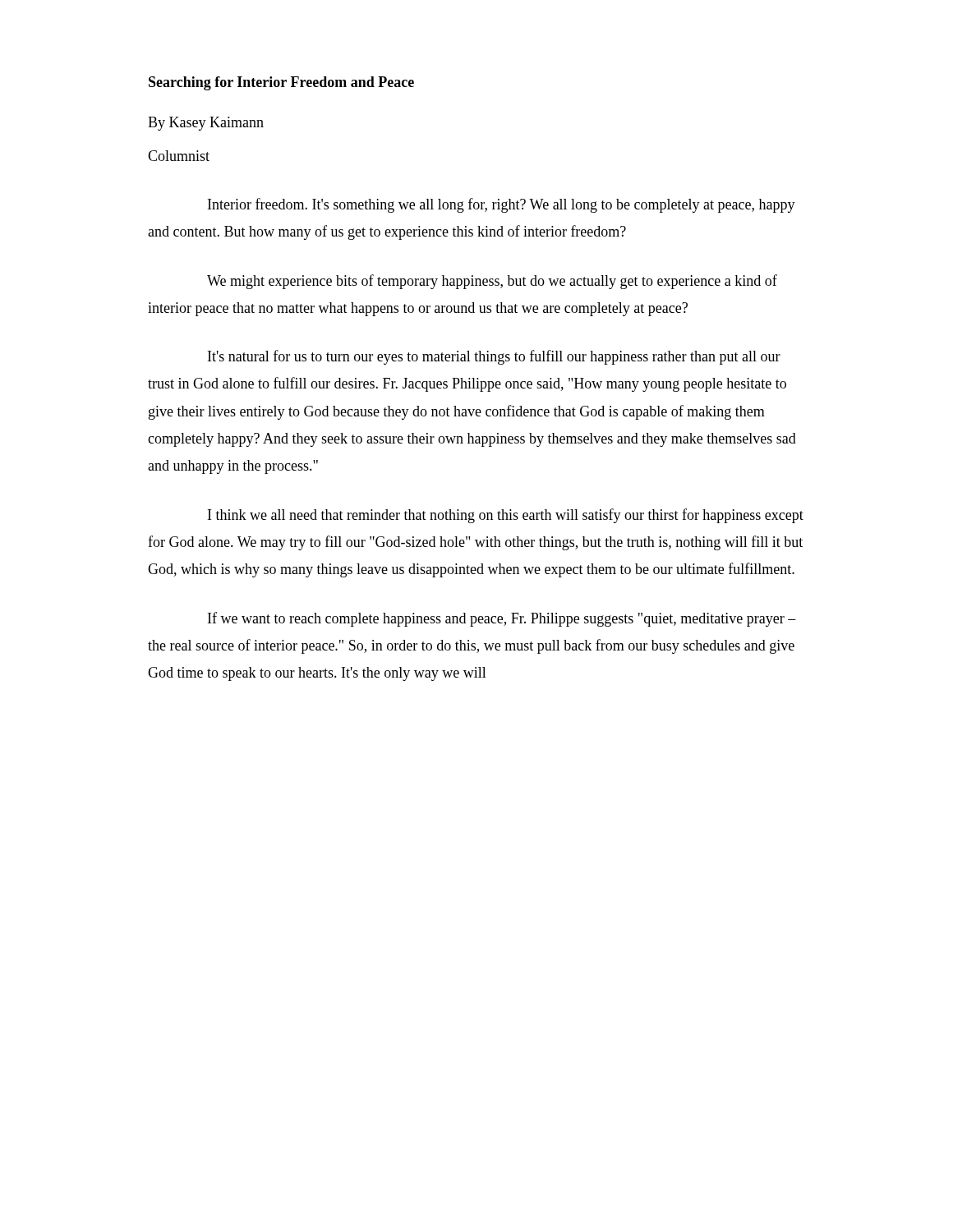Select the text block that says "I think we all"

(476, 542)
